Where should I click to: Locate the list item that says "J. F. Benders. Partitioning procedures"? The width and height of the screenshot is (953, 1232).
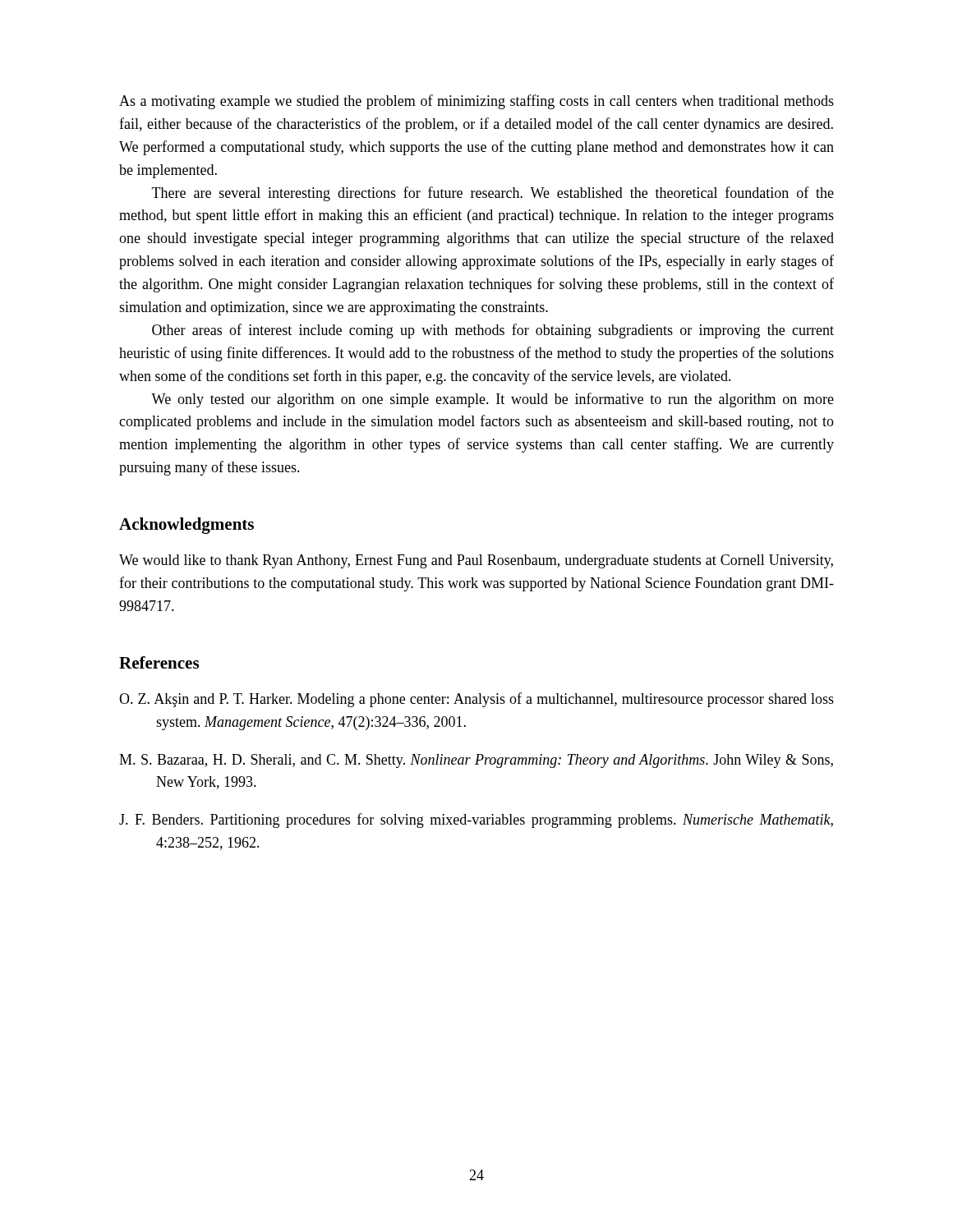pyautogui.click(x=476, y=831)
